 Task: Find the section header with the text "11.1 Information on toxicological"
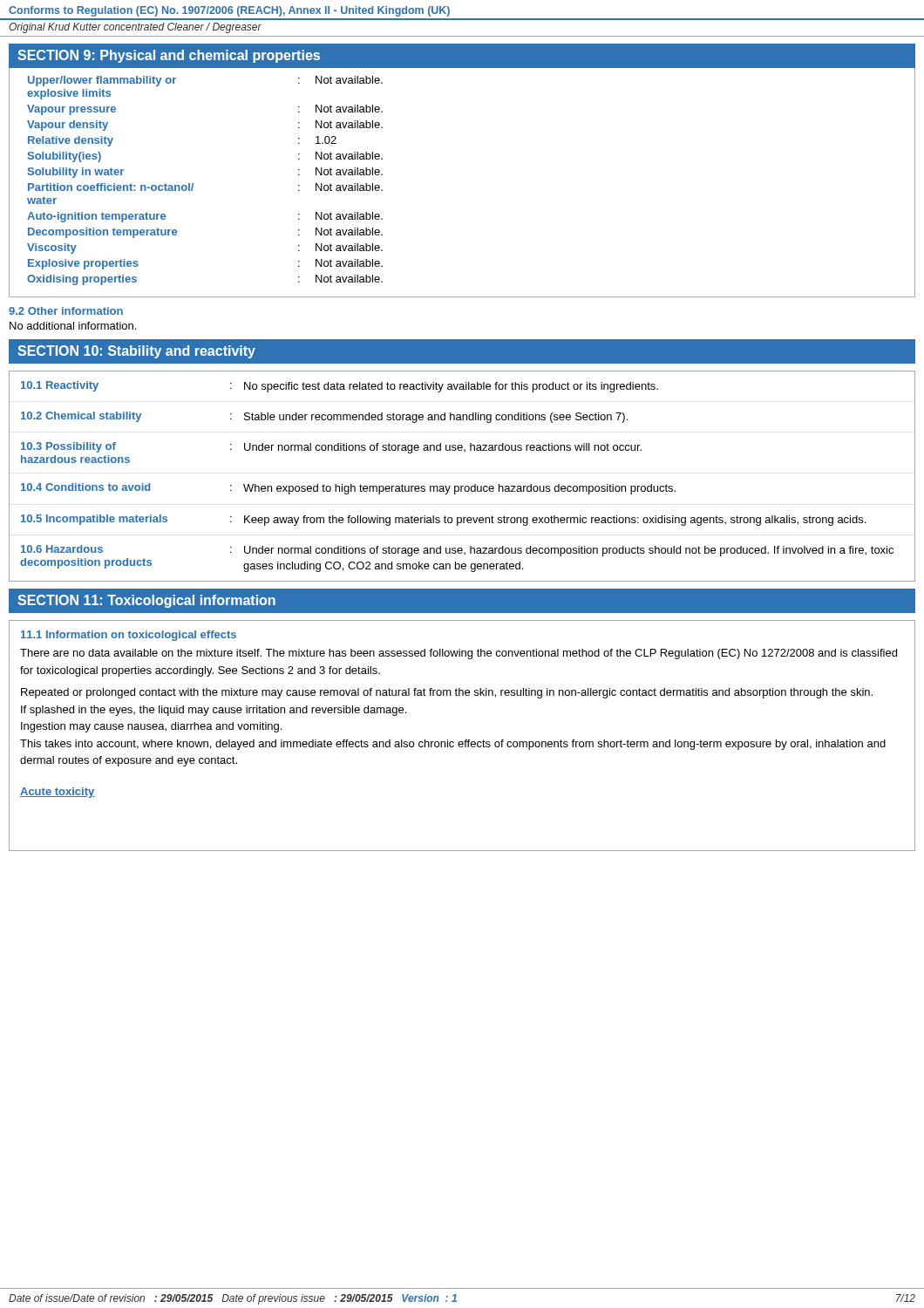tap(128, 635)
